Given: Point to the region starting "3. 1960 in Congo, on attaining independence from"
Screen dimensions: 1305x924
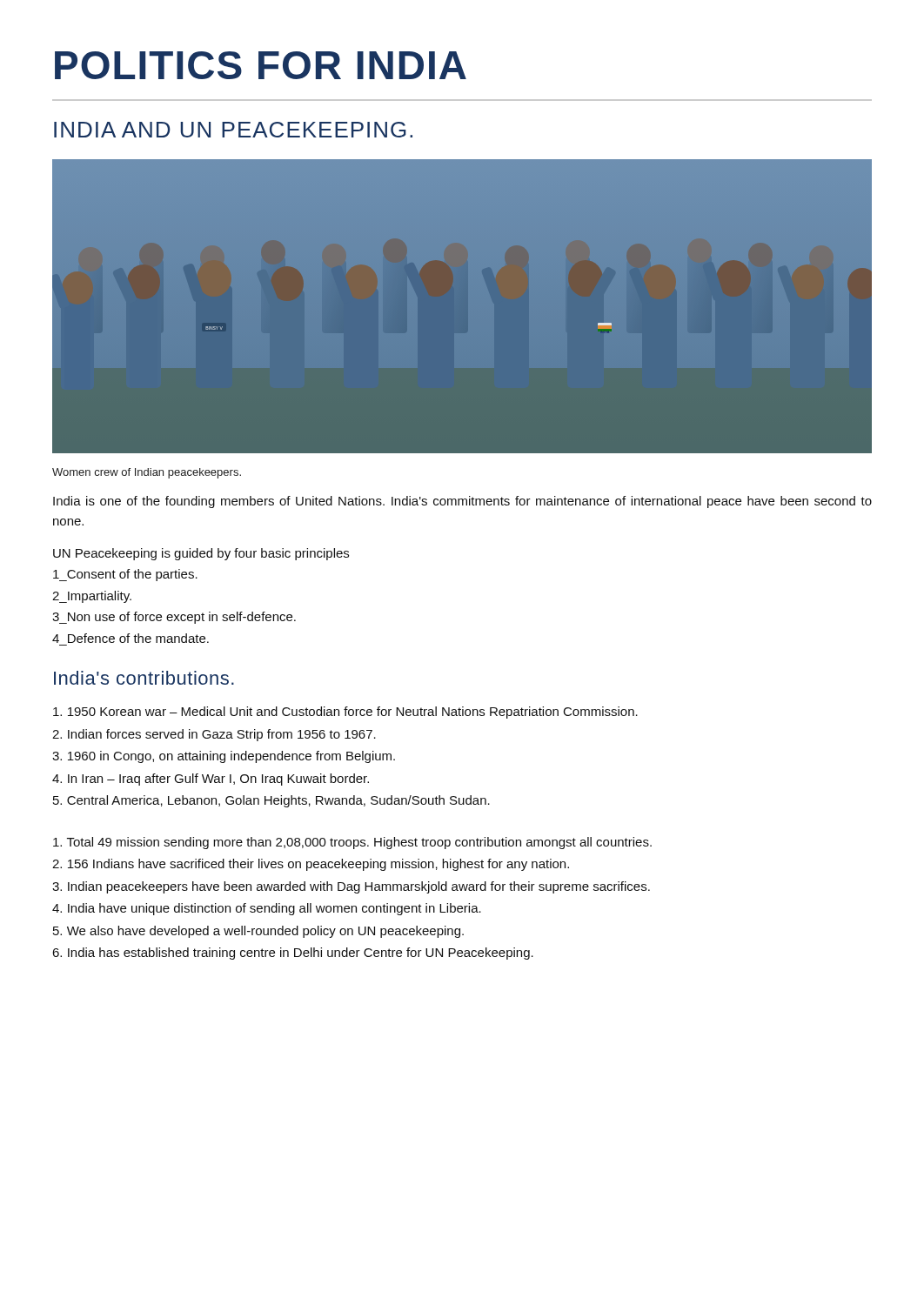Looking at the screenshot, I should tap(224, 757).
